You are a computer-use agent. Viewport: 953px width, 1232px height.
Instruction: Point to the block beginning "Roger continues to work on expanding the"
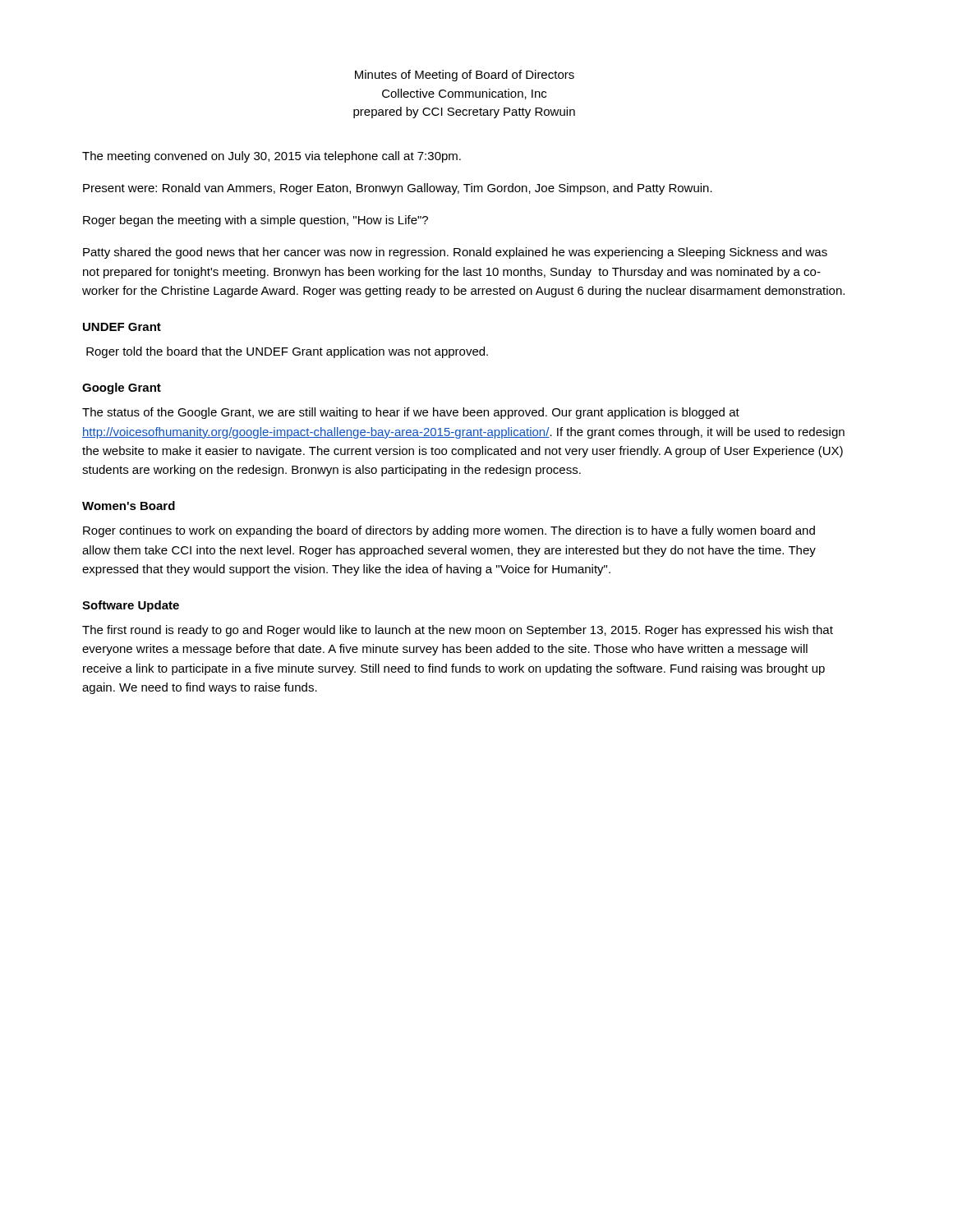pyautogui.click(x=449, y=549)
